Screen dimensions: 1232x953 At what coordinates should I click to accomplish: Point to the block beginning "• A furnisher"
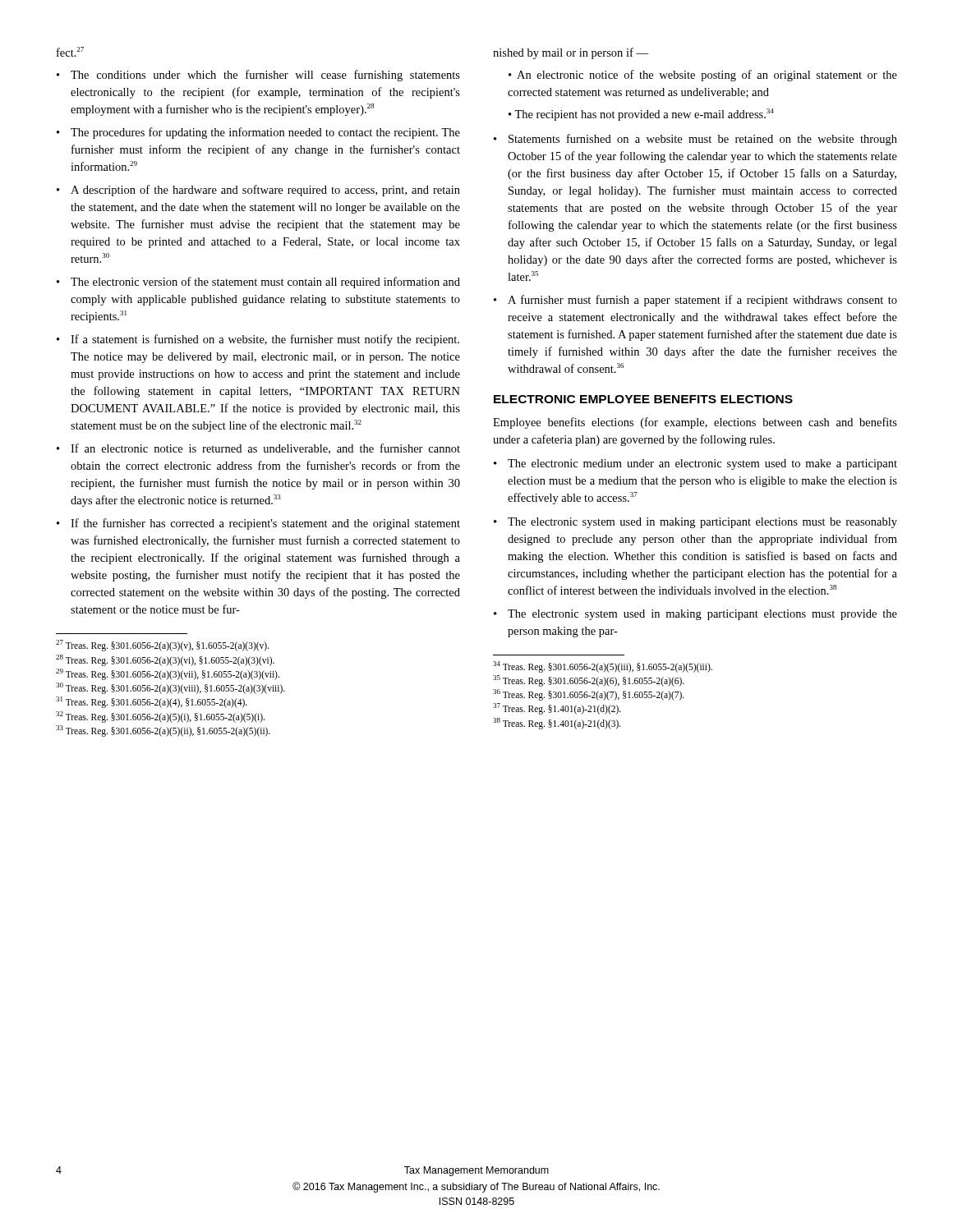pyautogui.click(x=695, y=335)
